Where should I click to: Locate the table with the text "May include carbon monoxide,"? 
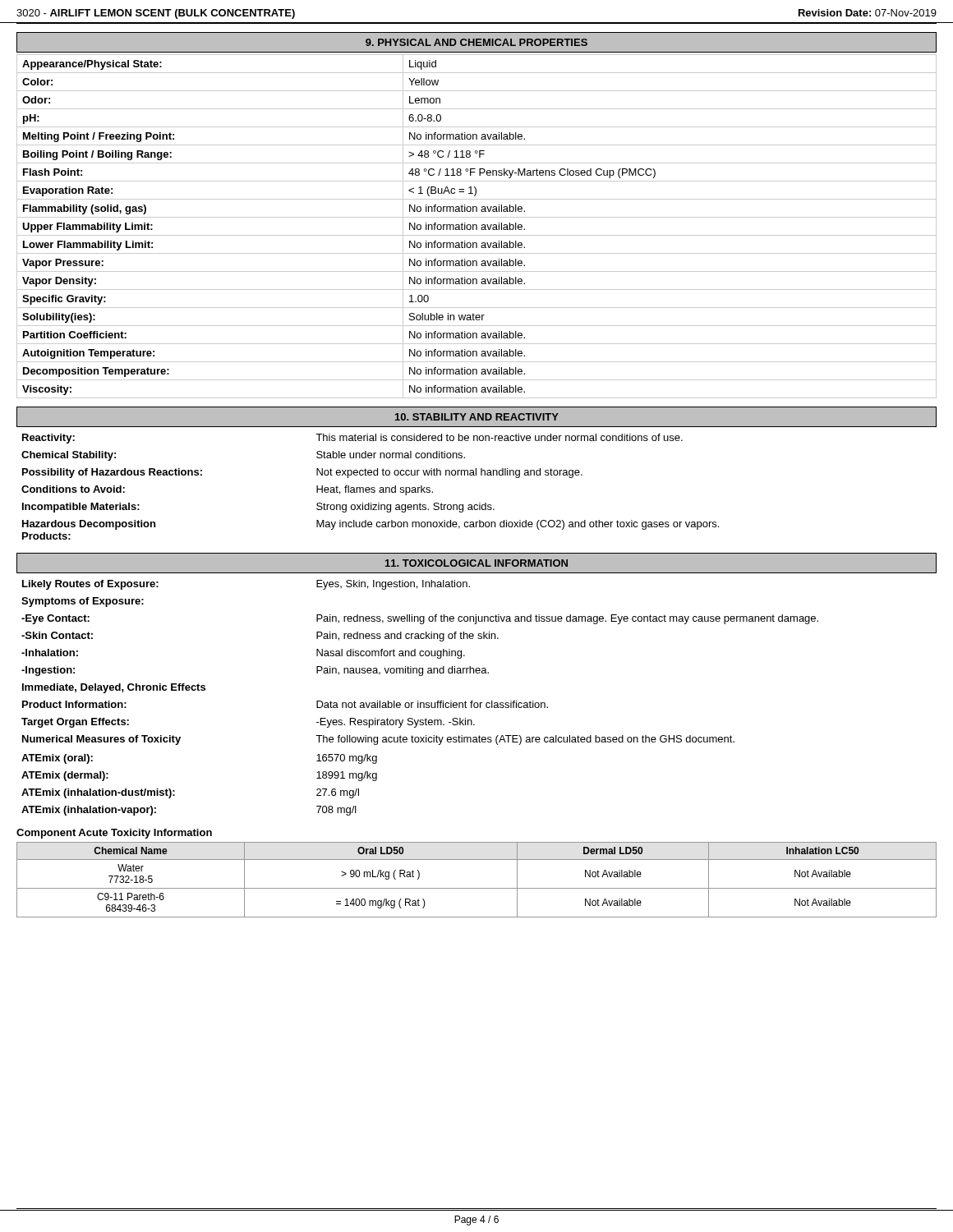(476, 487)
